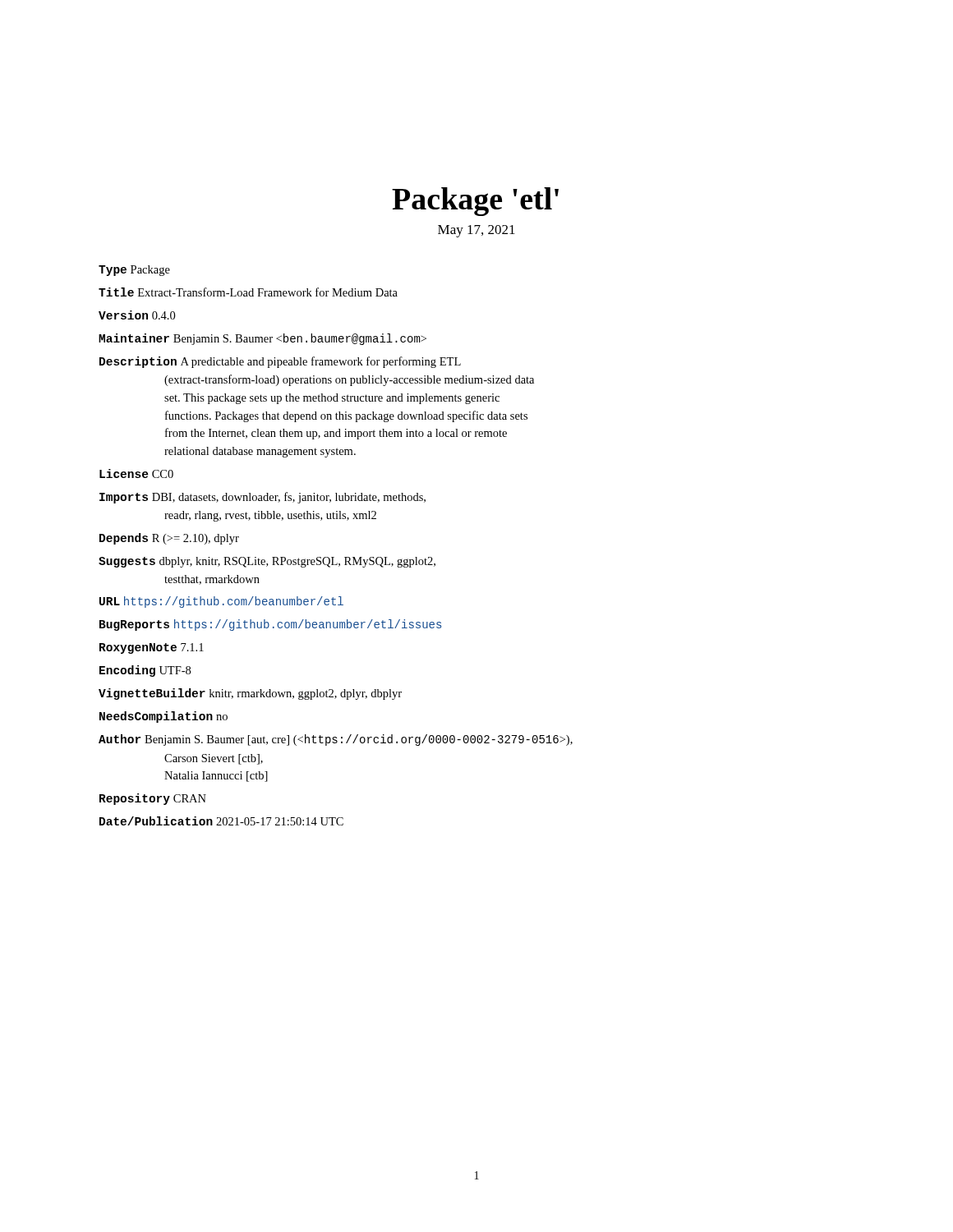The image size is (953, 1232).
Task: Point to the block beginning "Suggests dbplyr, knitr, RSQLite, RPostgreSQL, RMySQL, ggplot2,"
Action: point(267,562)
